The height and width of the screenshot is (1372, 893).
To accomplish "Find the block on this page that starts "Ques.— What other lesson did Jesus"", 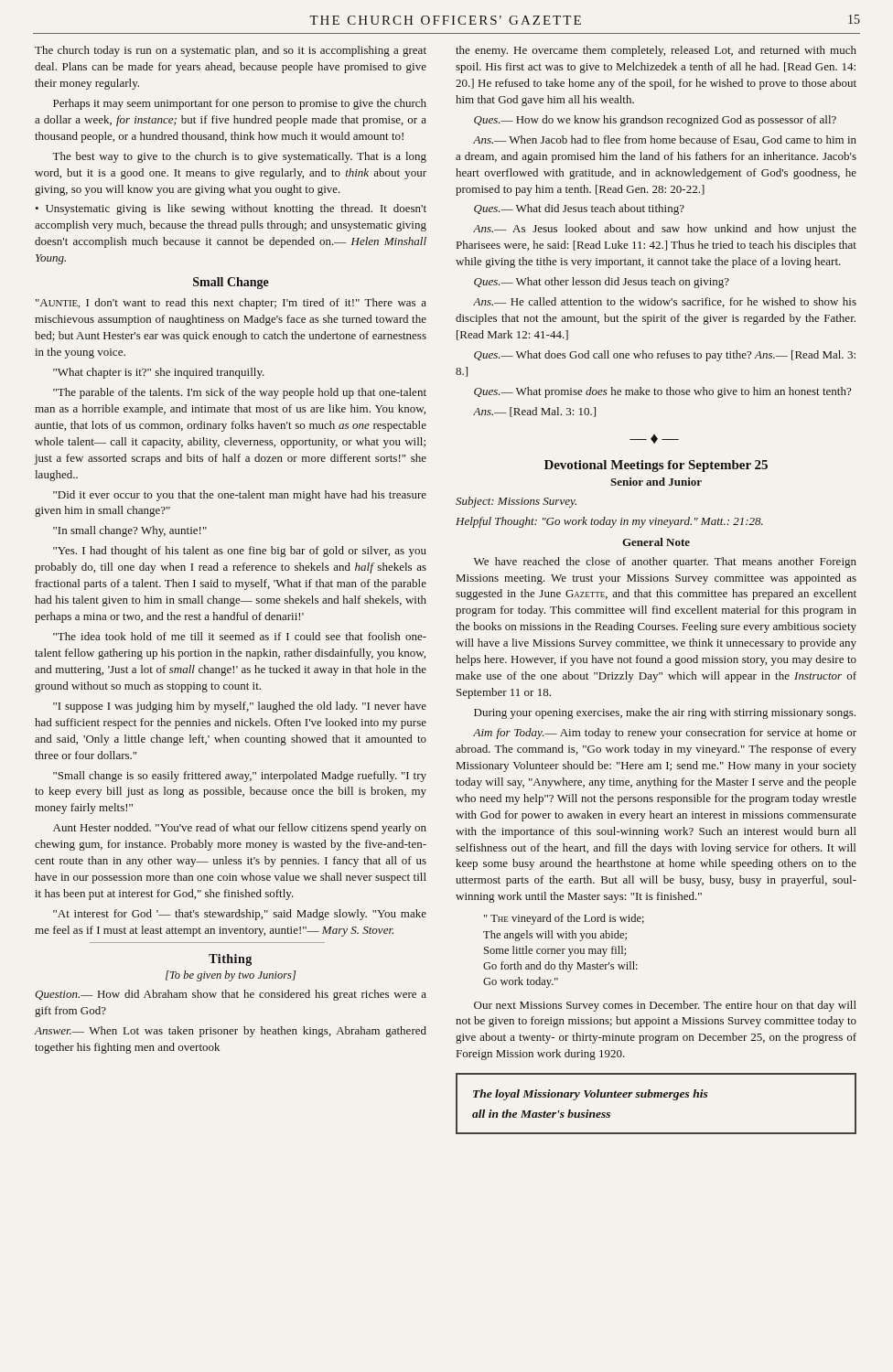I will pos(656,282).
